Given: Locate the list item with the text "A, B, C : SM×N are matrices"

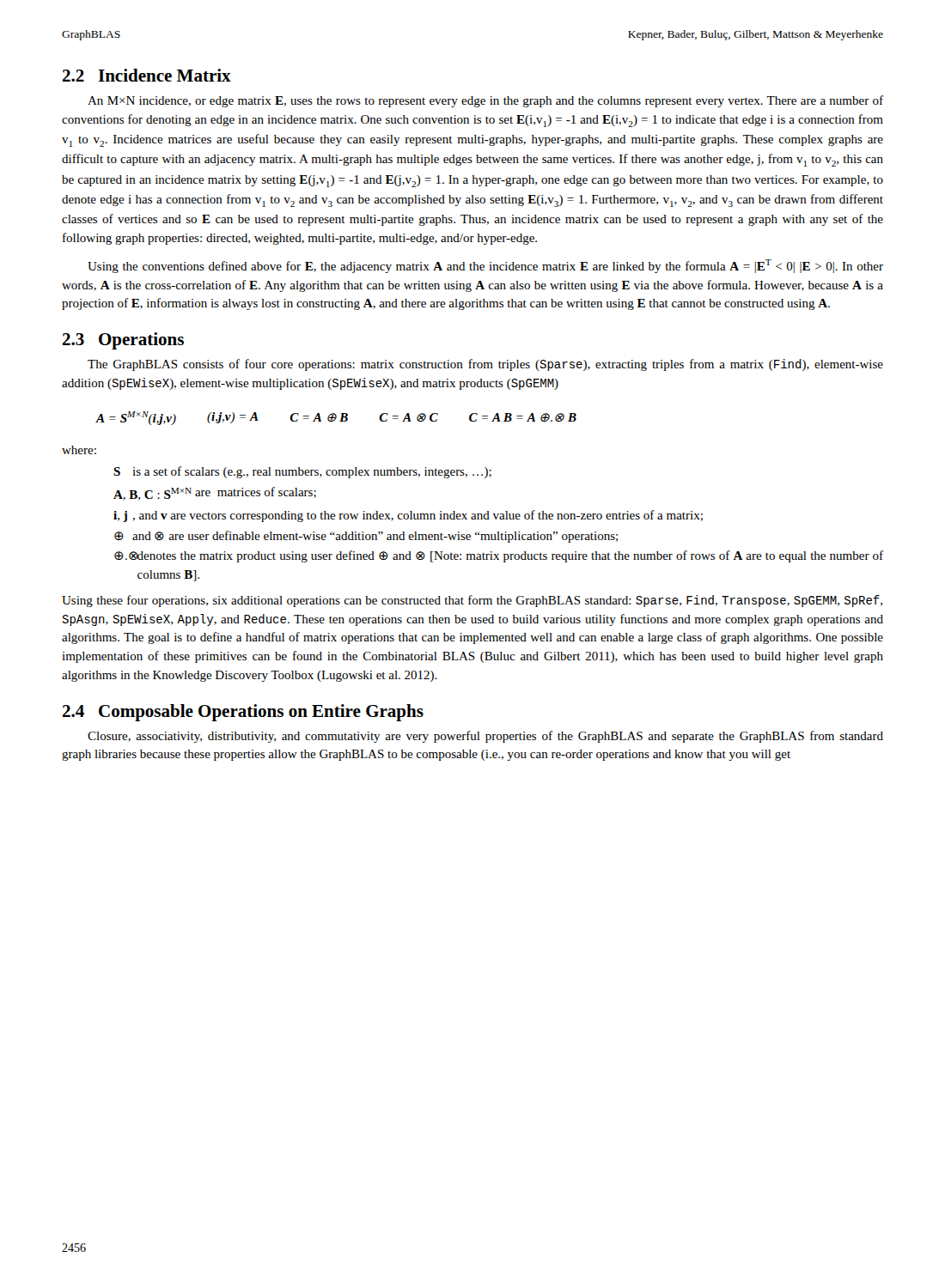Looking at the screenshot, I should click(x=215, y=494).
